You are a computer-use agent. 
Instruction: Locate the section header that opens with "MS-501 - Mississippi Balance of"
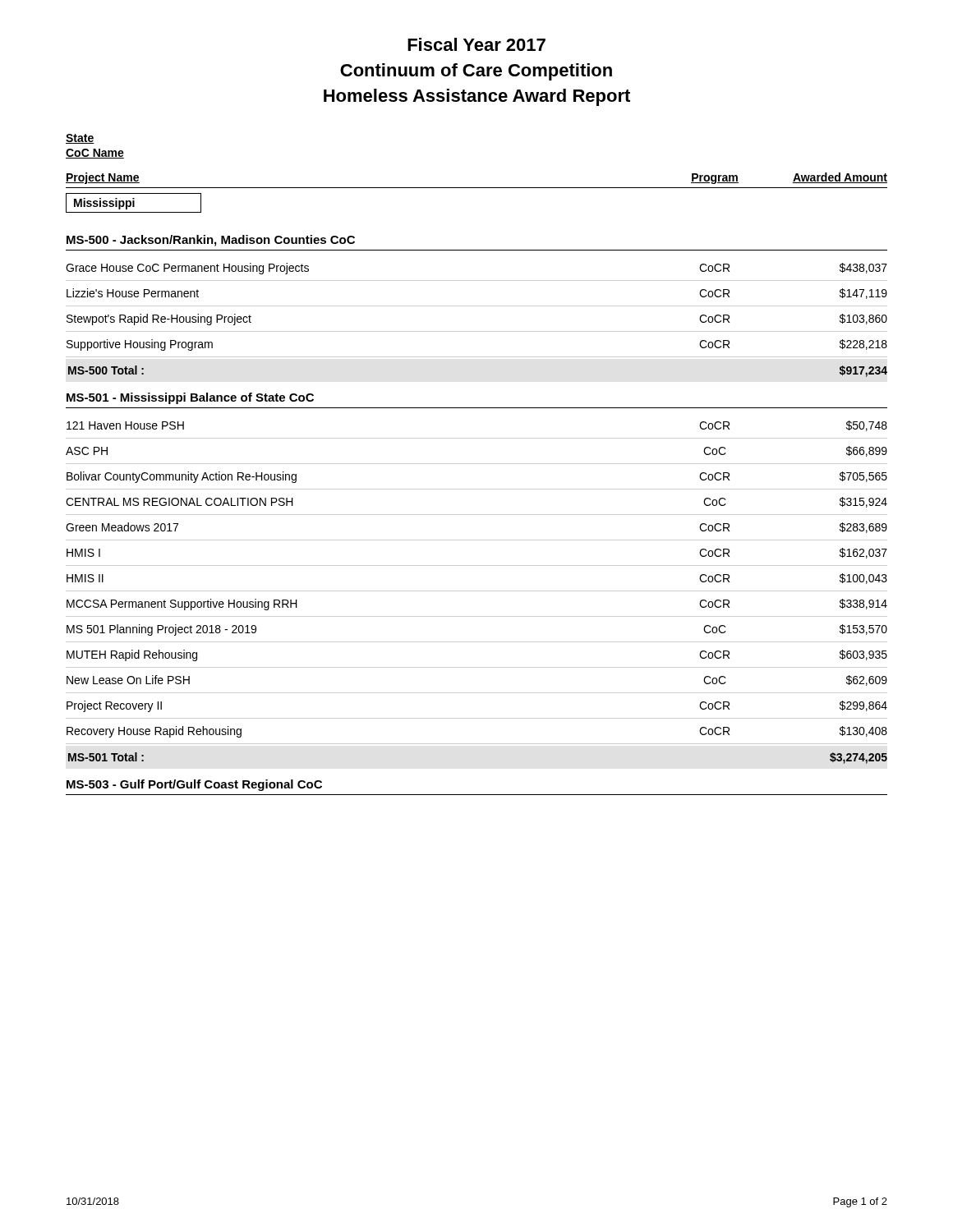190,397
